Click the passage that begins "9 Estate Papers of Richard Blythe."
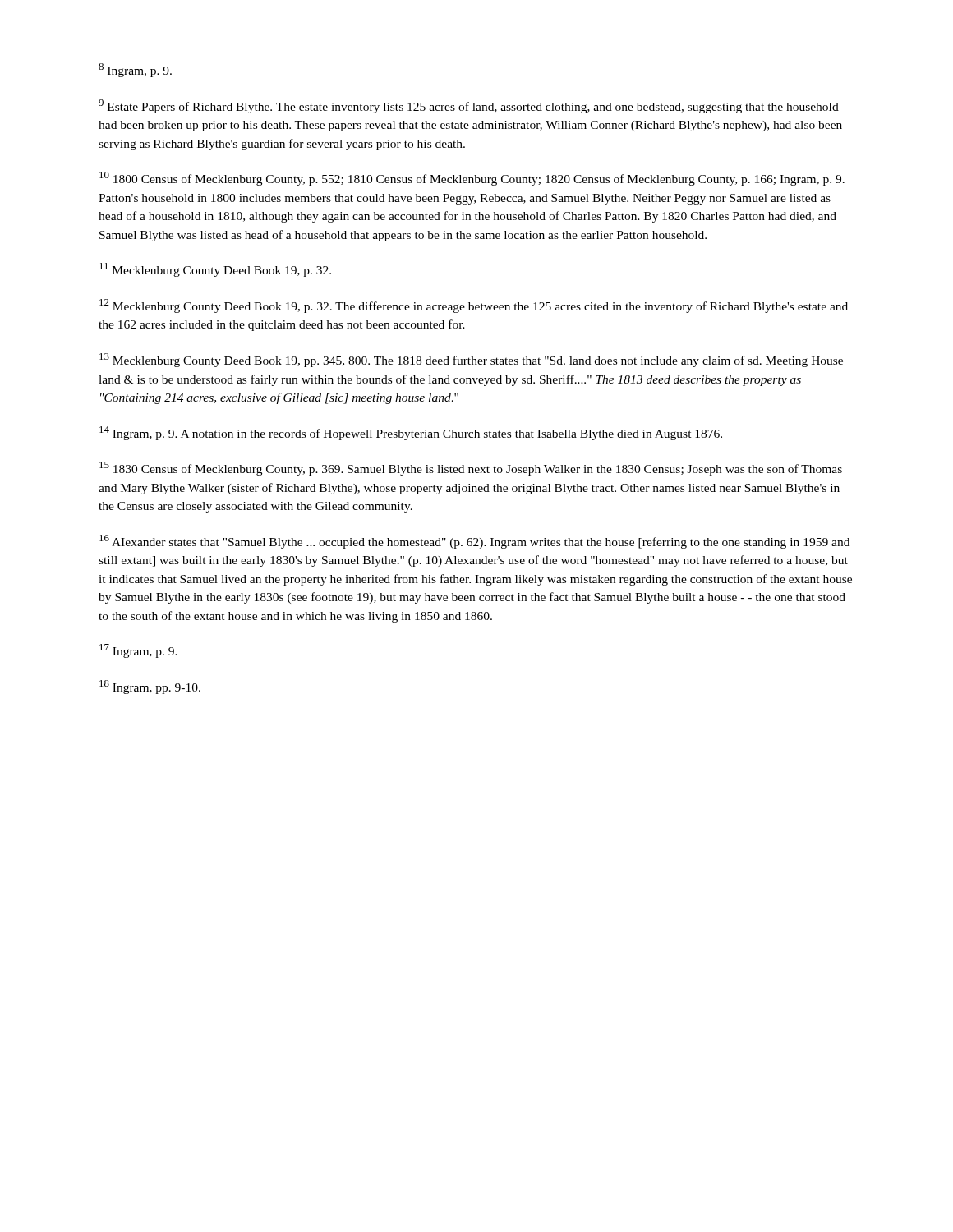 tap(476, 124)
